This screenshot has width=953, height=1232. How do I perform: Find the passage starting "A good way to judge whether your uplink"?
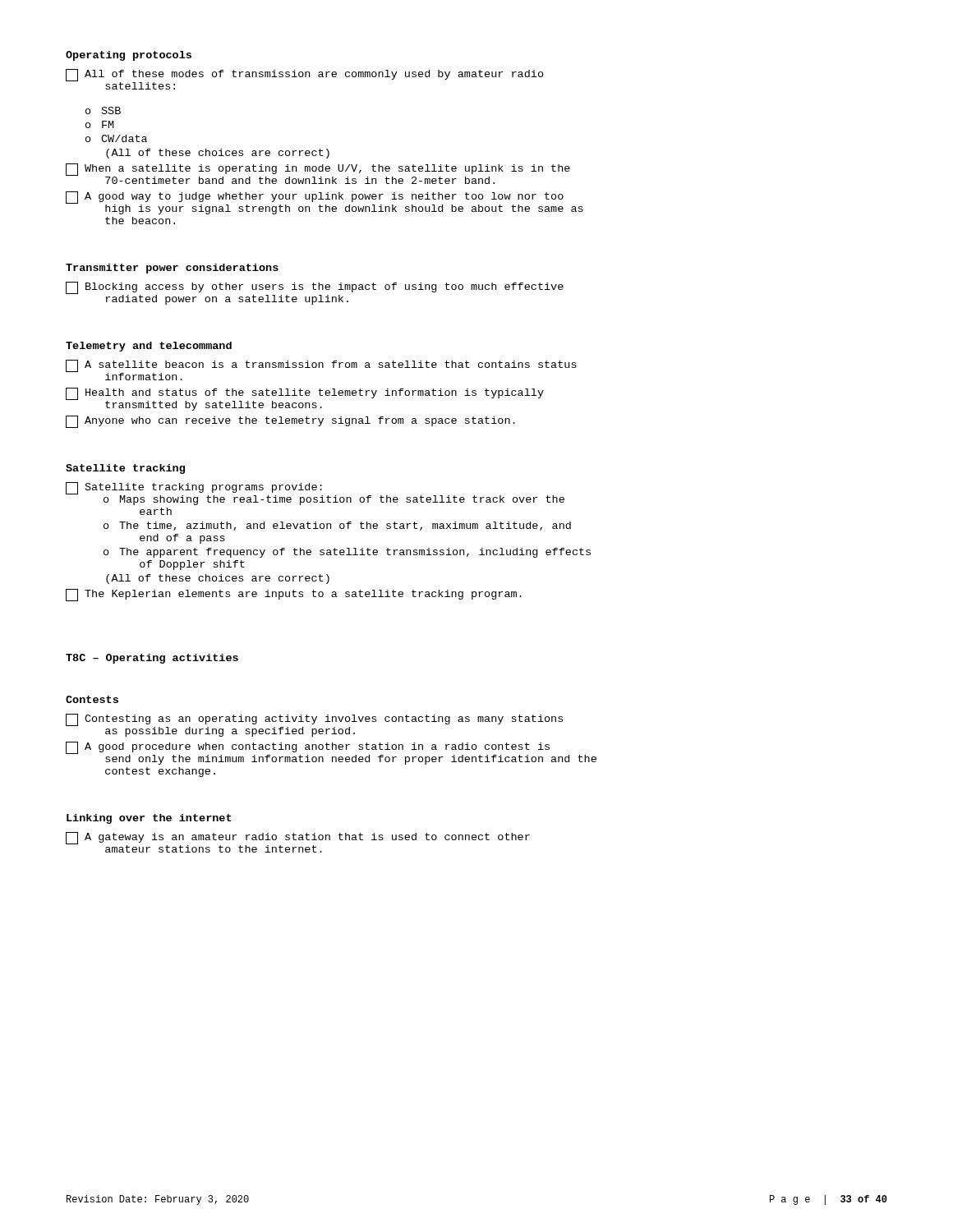[x=476, y=209]
